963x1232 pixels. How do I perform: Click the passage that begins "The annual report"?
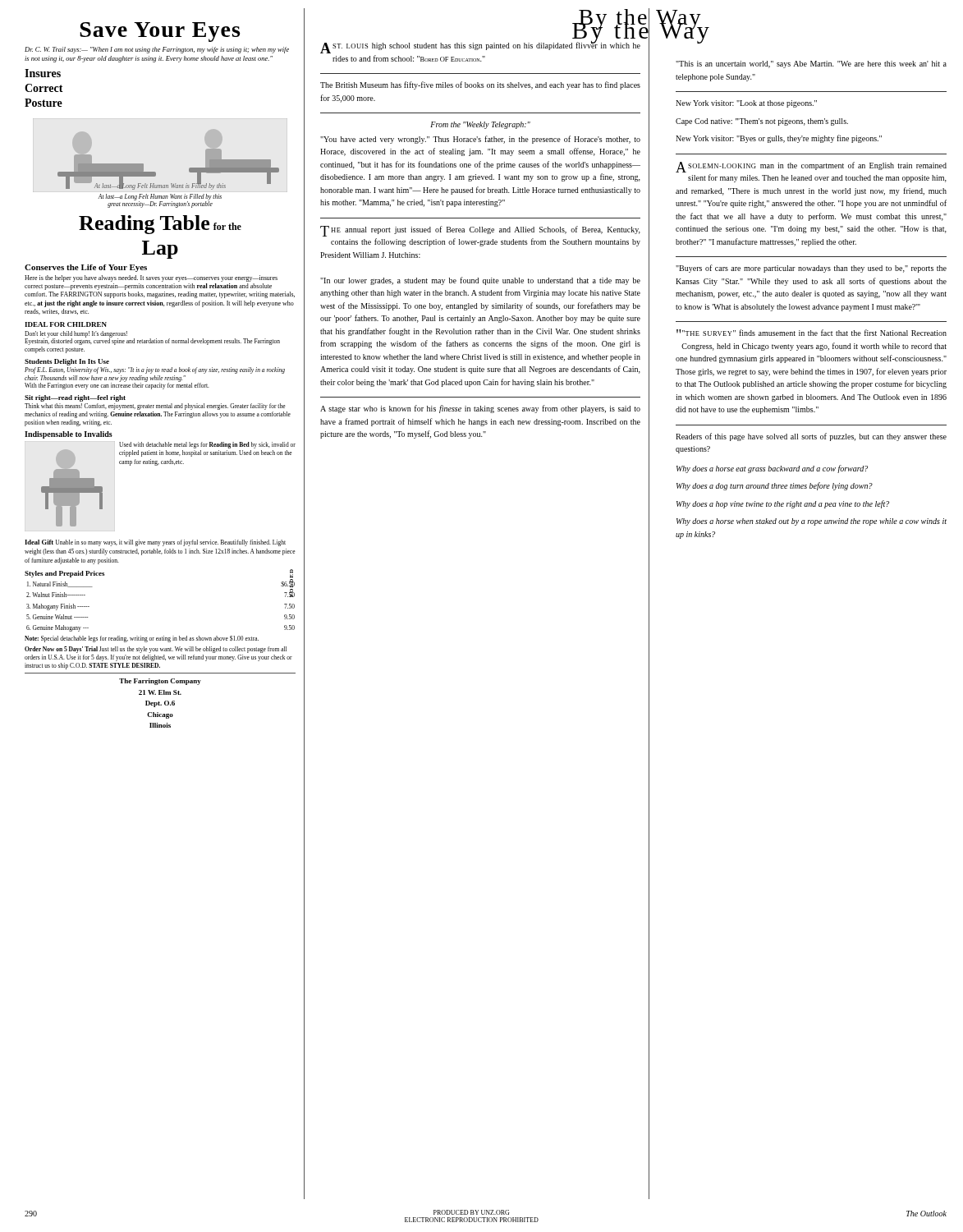(480, 305)
